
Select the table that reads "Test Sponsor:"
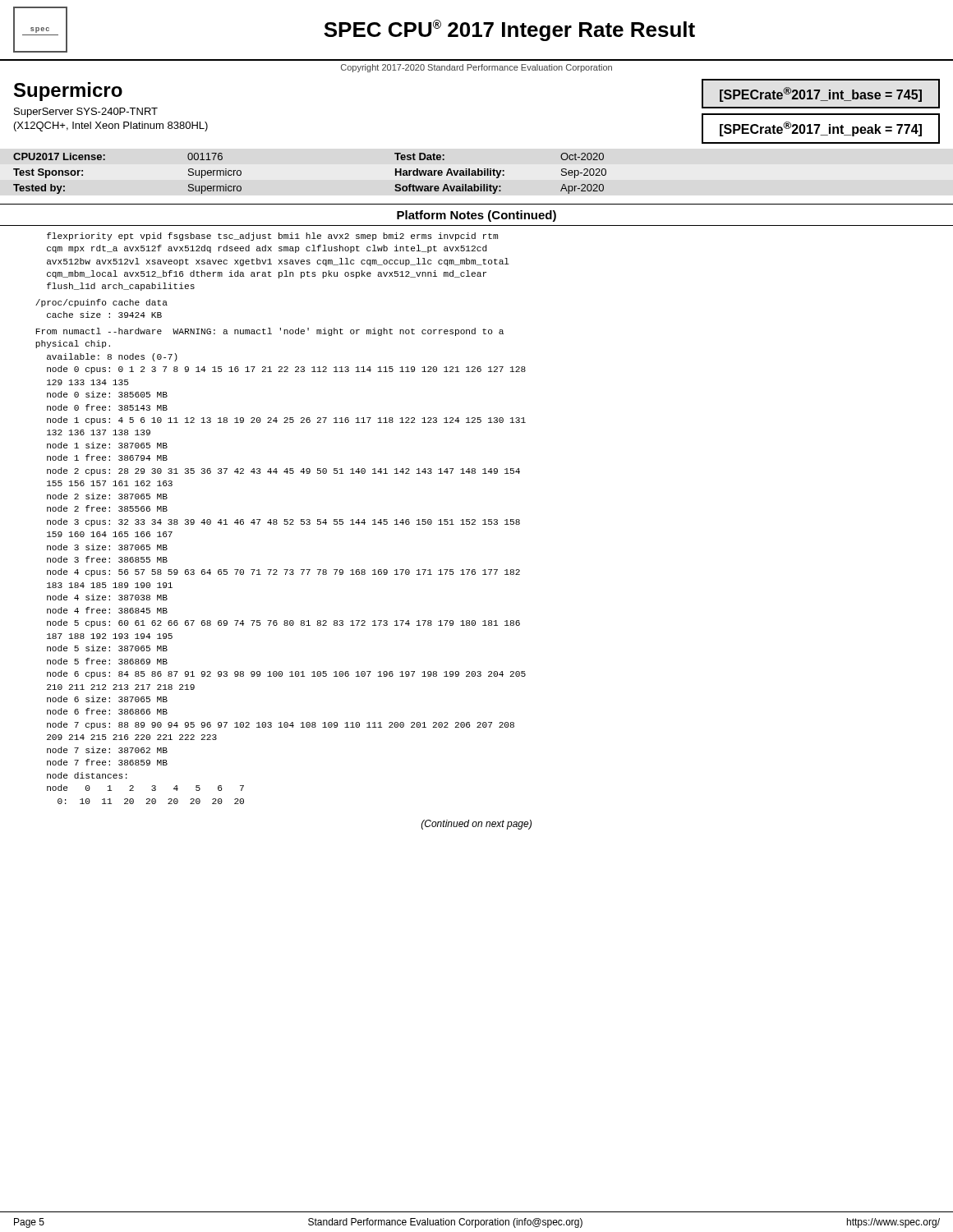click(x=476, y=172)
